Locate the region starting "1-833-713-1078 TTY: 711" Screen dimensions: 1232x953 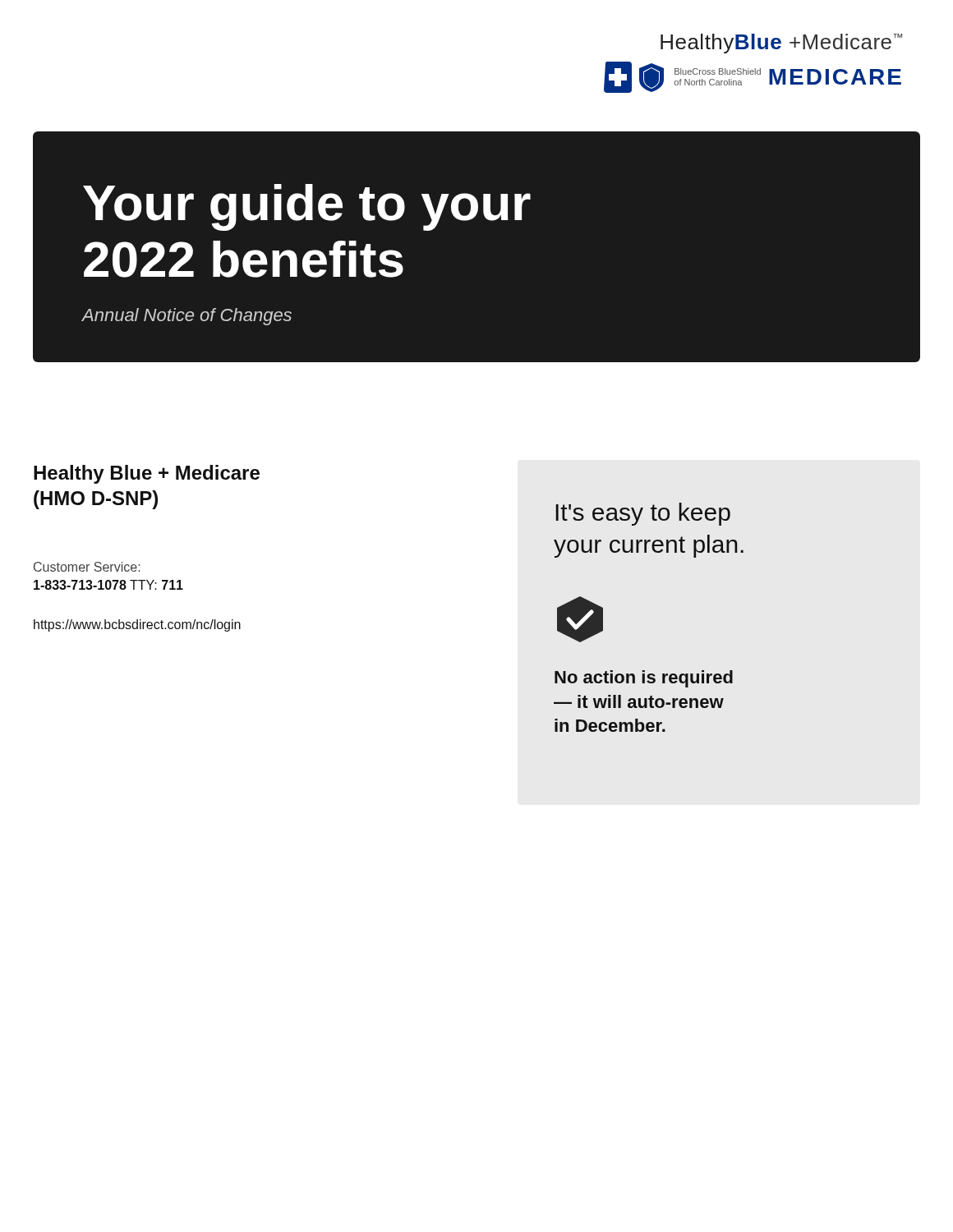[x=108, y=586]
